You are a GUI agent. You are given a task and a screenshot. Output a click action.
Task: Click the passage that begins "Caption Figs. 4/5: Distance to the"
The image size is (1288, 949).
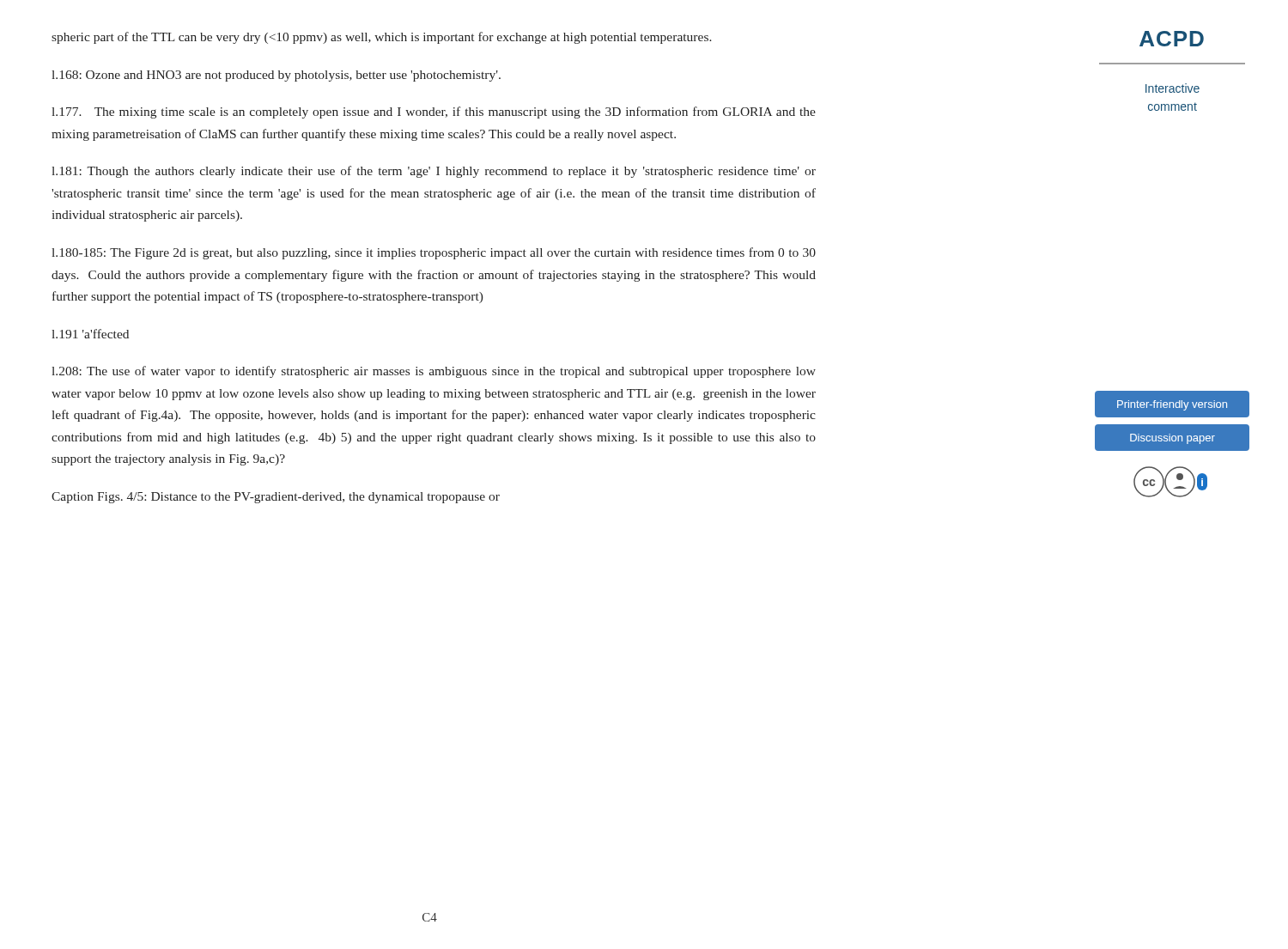[276, 496]
